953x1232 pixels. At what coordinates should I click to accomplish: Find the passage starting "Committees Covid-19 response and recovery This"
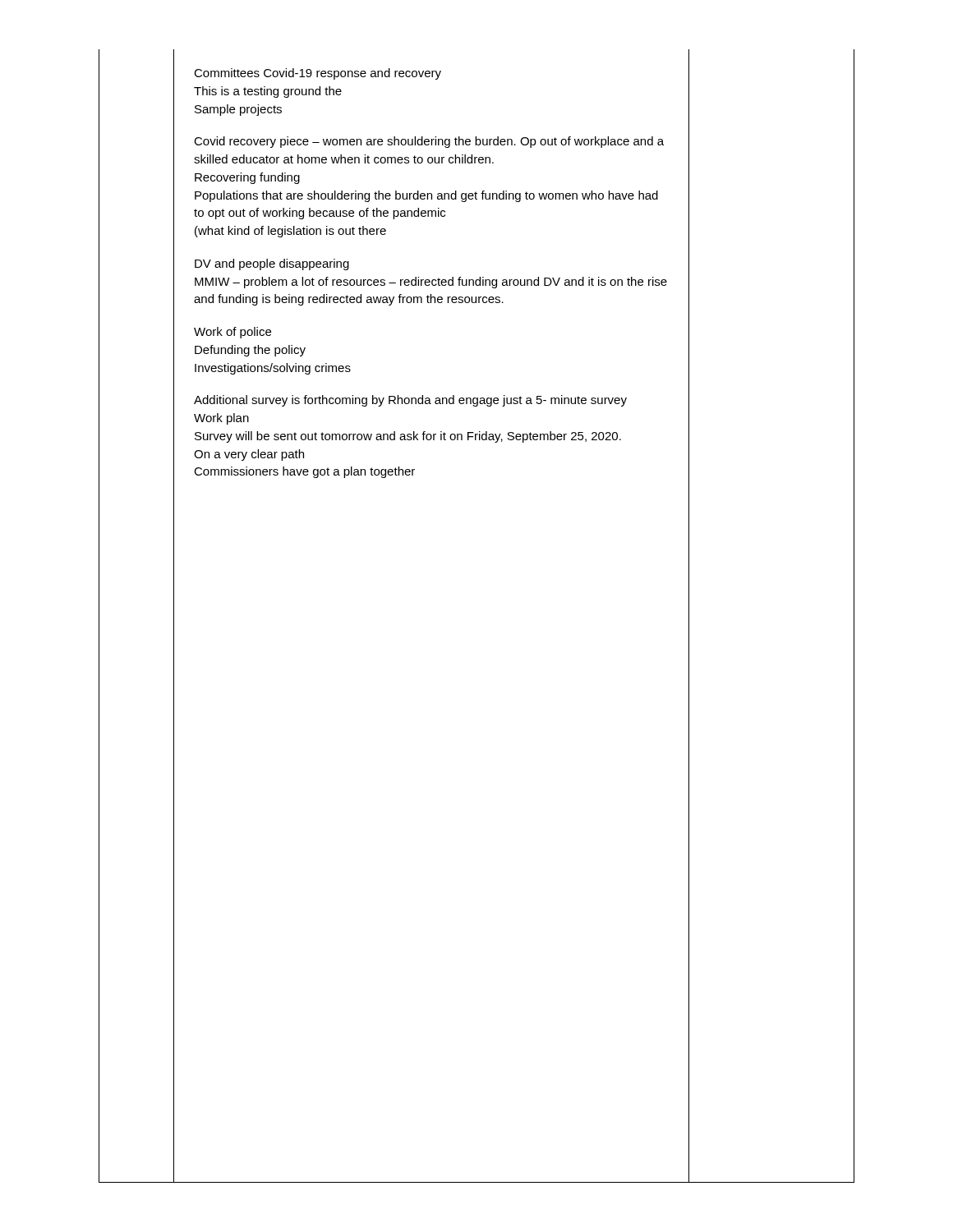[317, 91]
